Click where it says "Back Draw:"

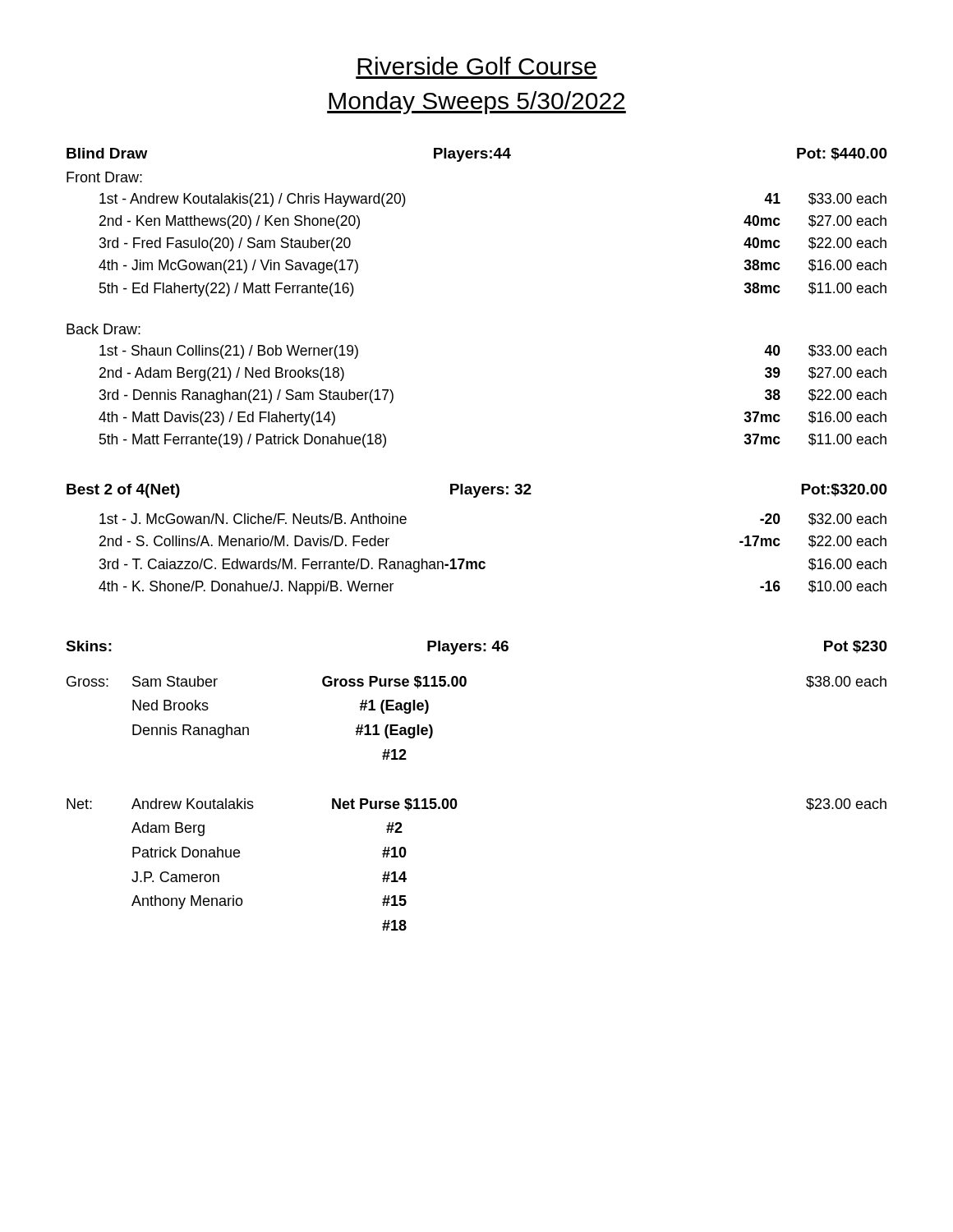(104, 329)
